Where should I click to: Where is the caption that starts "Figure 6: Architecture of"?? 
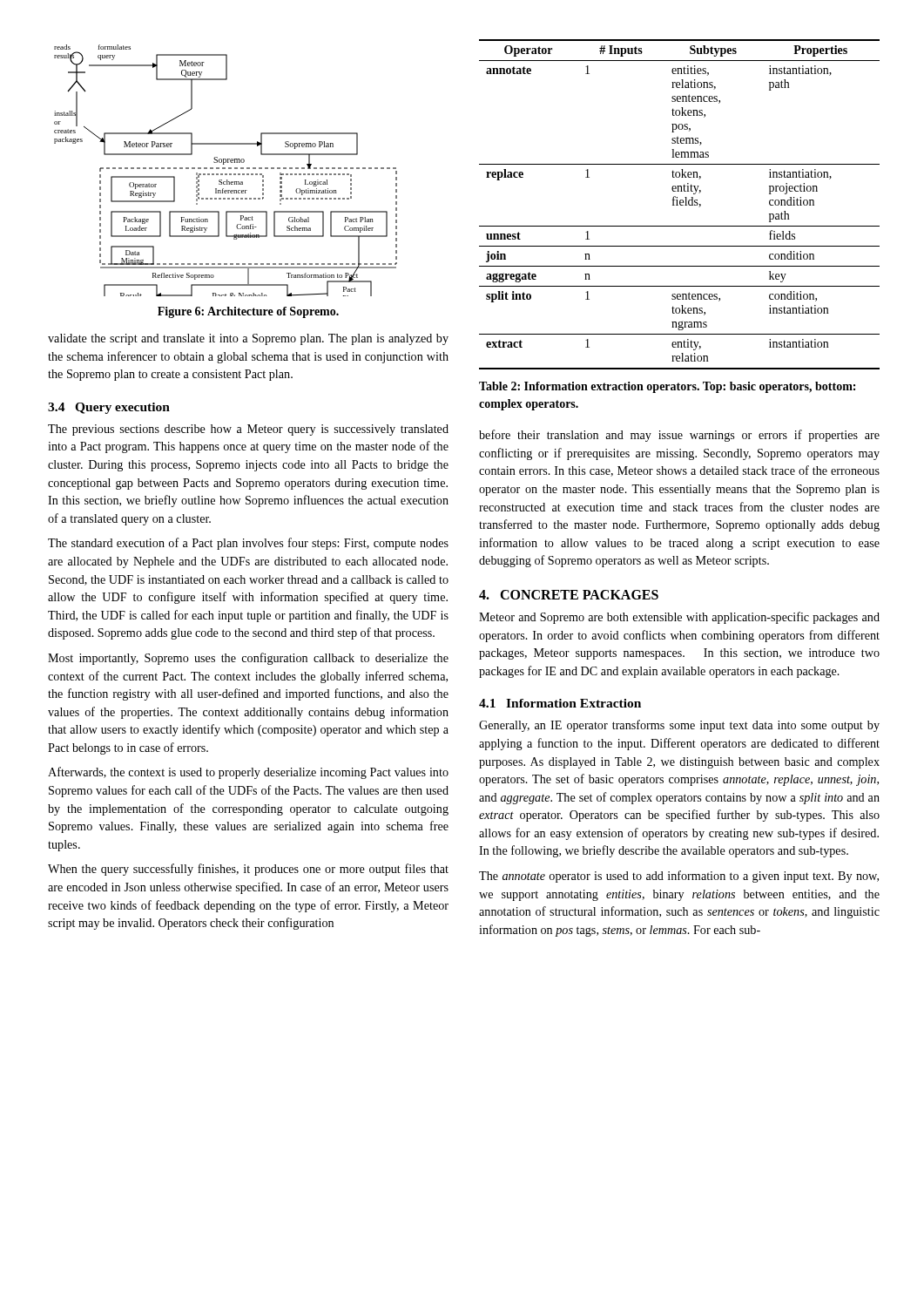click(248, 311)
